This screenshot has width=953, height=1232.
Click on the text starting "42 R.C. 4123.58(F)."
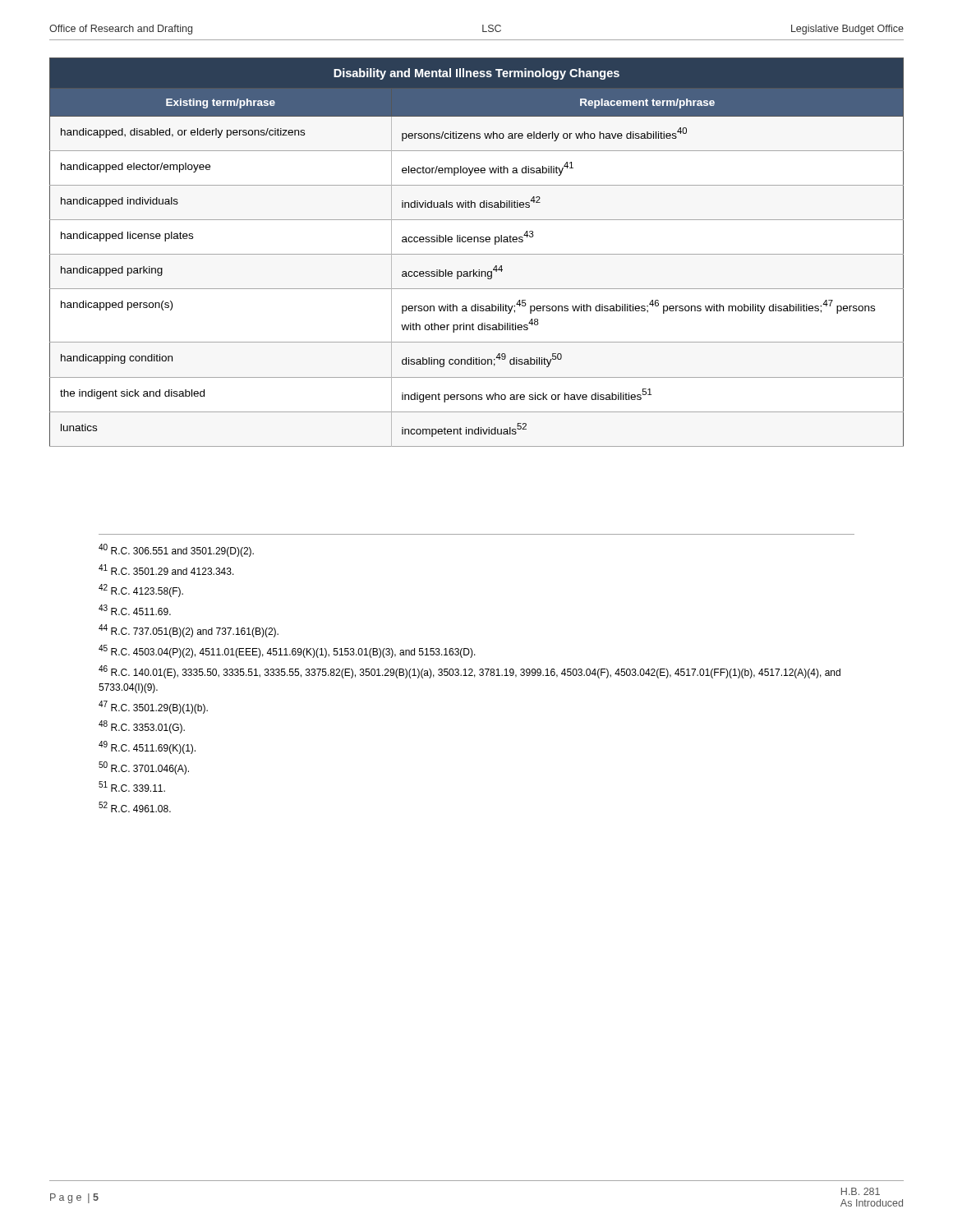click(x=141, y=590)
